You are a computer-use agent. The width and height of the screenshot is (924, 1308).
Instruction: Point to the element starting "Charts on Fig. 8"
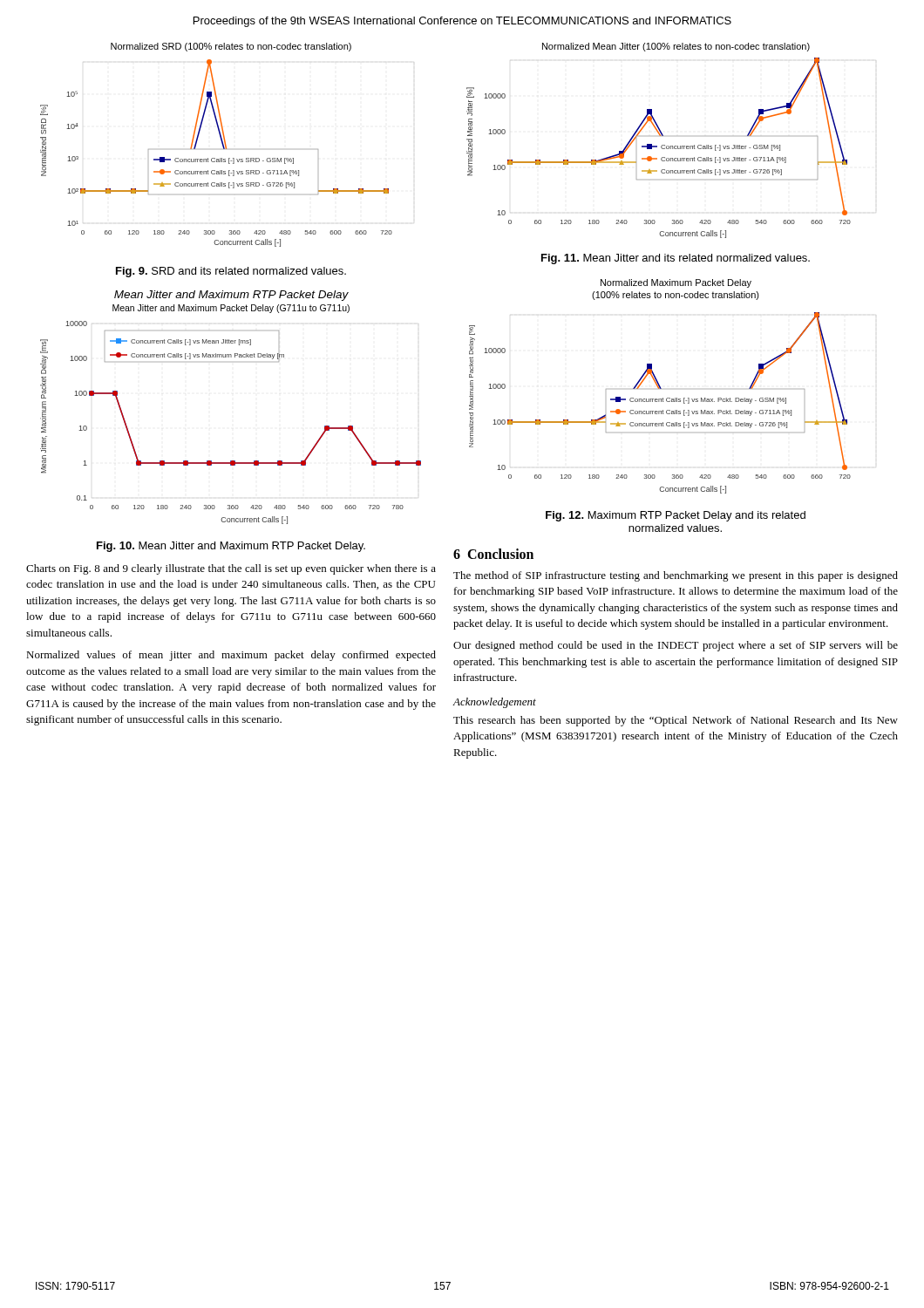(231, 600)
